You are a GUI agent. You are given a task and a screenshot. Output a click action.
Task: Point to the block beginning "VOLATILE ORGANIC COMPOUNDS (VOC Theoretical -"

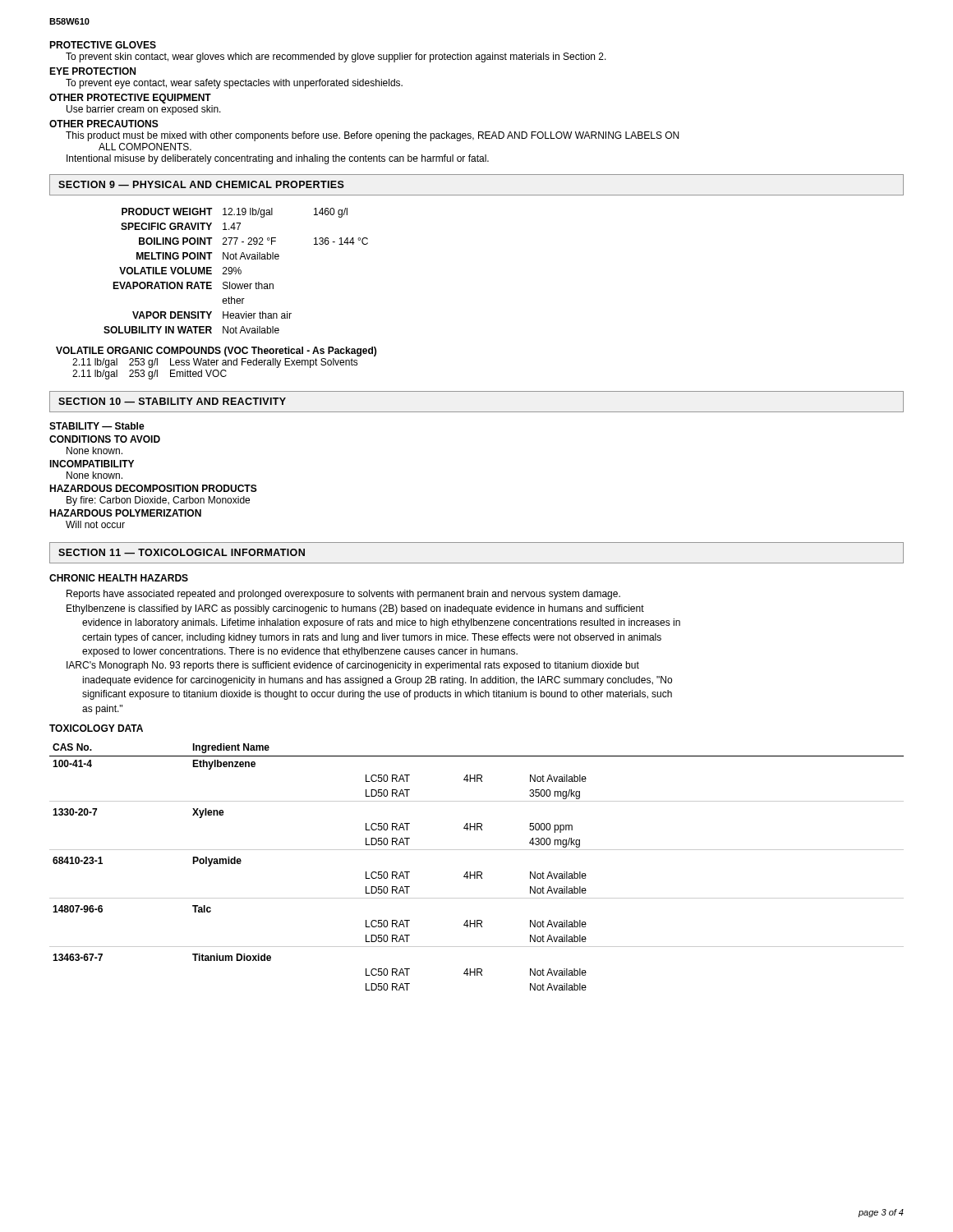coord(216,362)
